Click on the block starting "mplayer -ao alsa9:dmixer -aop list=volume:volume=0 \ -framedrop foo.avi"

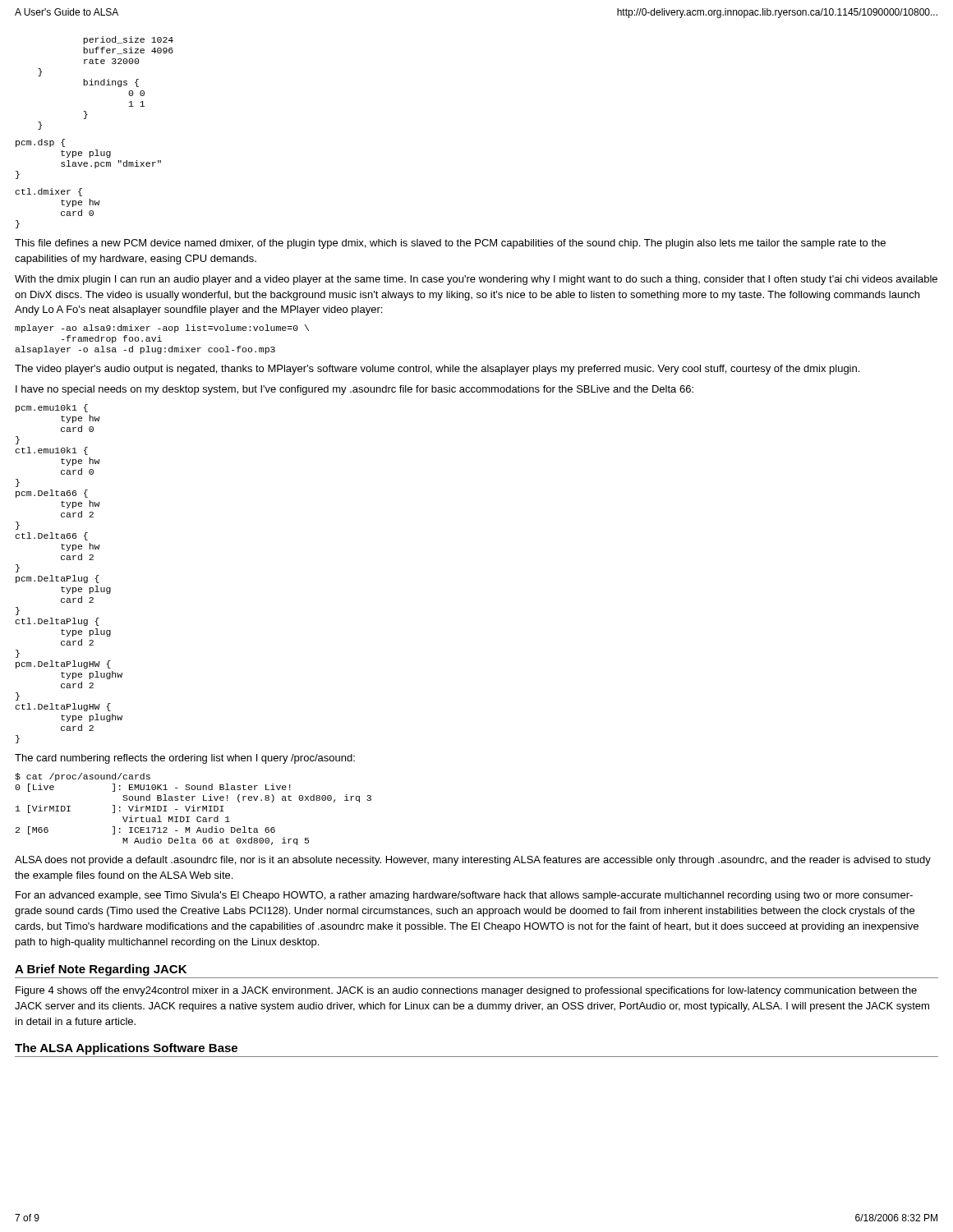point(162,329)
